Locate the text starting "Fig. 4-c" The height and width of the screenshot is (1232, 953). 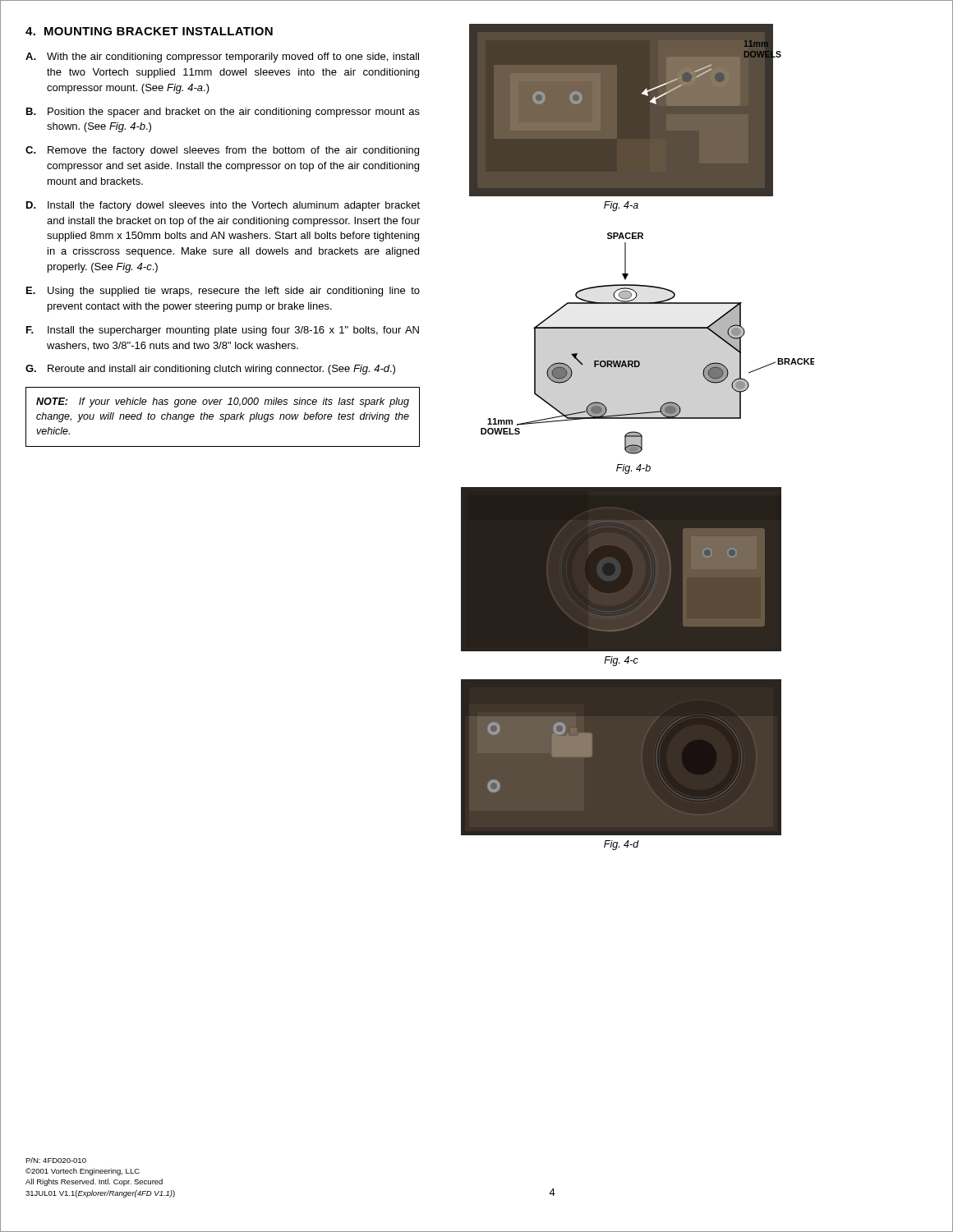(621, 660)
